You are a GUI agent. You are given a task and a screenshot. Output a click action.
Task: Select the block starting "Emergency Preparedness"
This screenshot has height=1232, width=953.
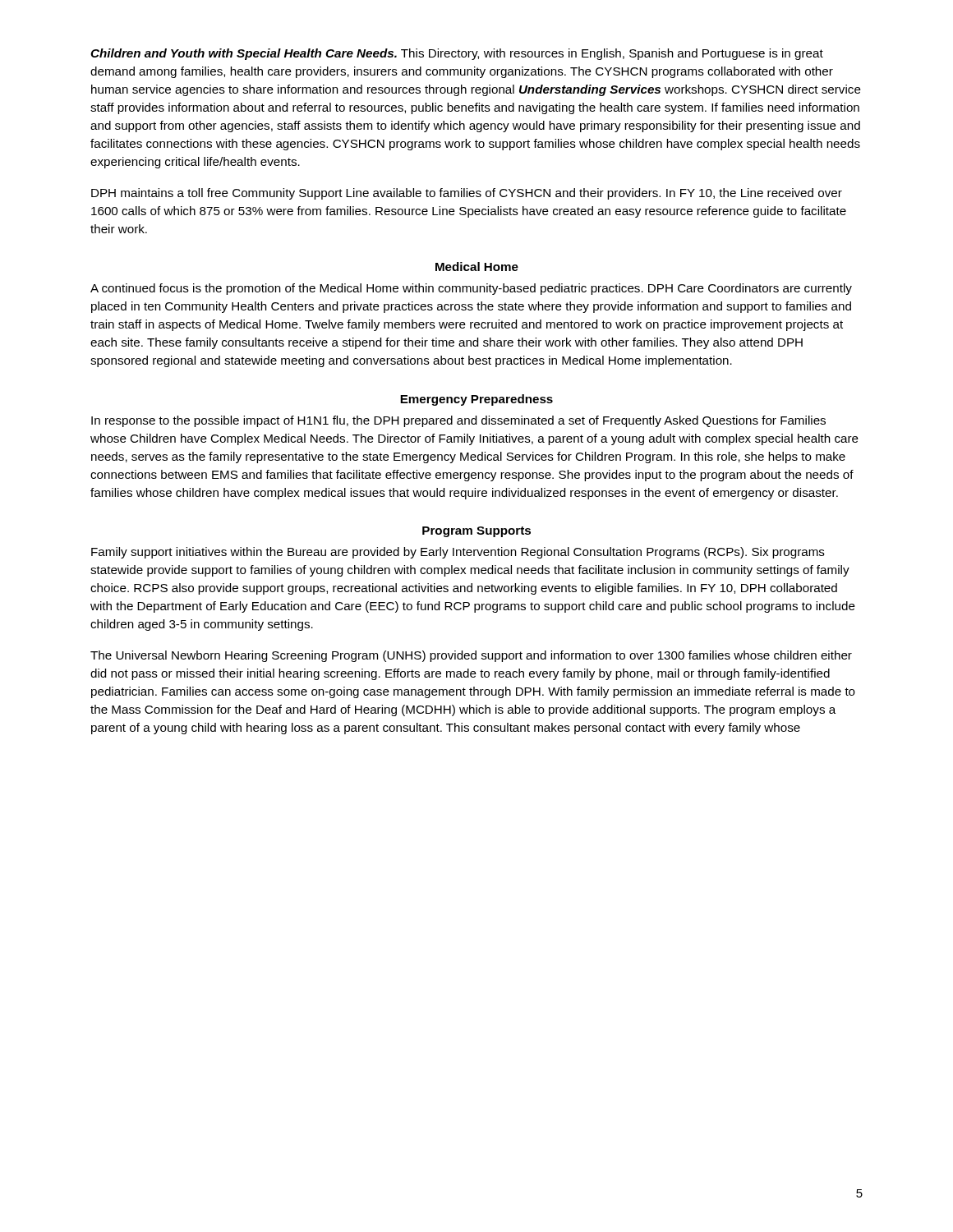coord(476,398)
